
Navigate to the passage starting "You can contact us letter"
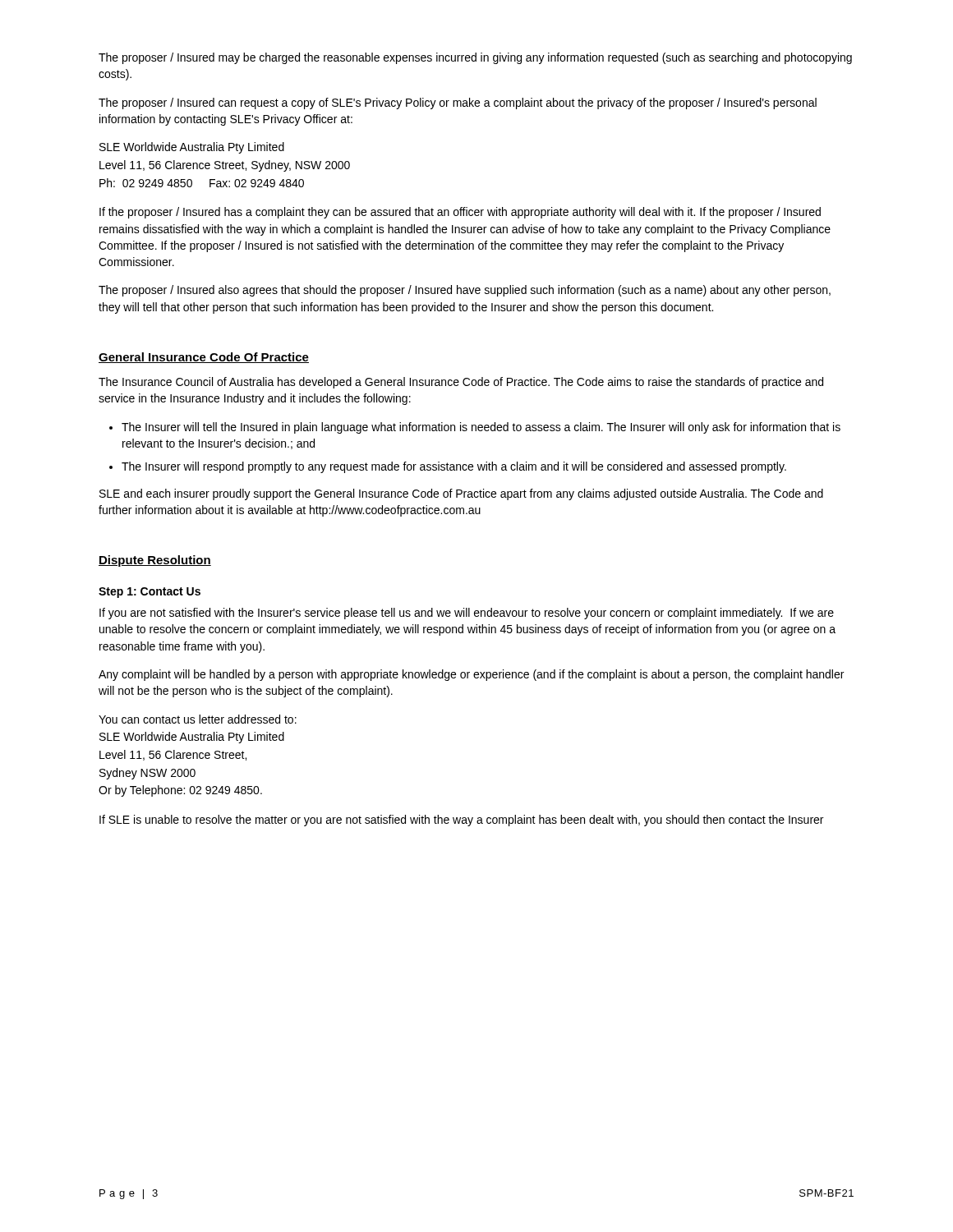[198, 755]
